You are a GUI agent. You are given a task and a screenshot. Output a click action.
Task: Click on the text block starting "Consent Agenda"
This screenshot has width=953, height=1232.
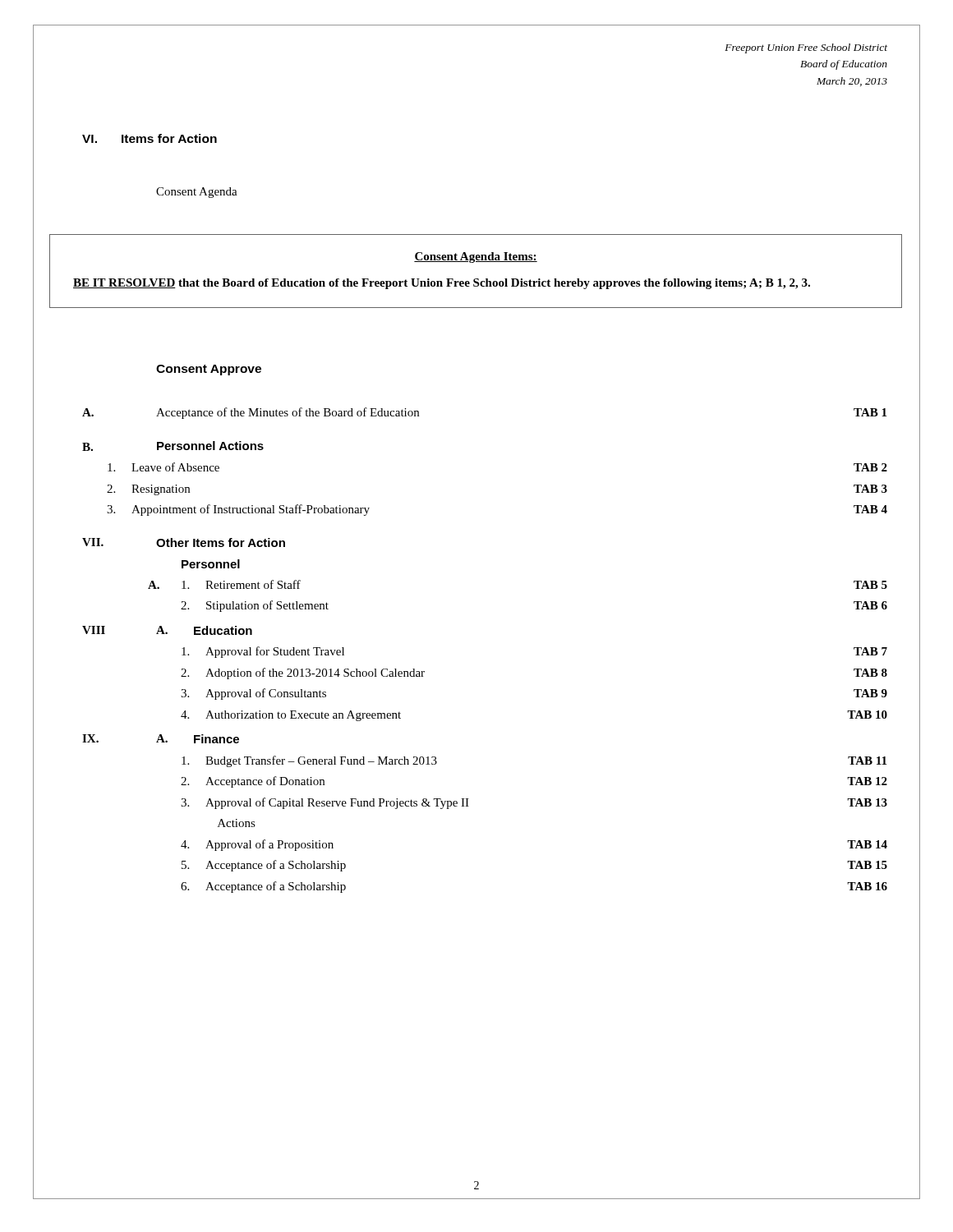click(197, 191)
